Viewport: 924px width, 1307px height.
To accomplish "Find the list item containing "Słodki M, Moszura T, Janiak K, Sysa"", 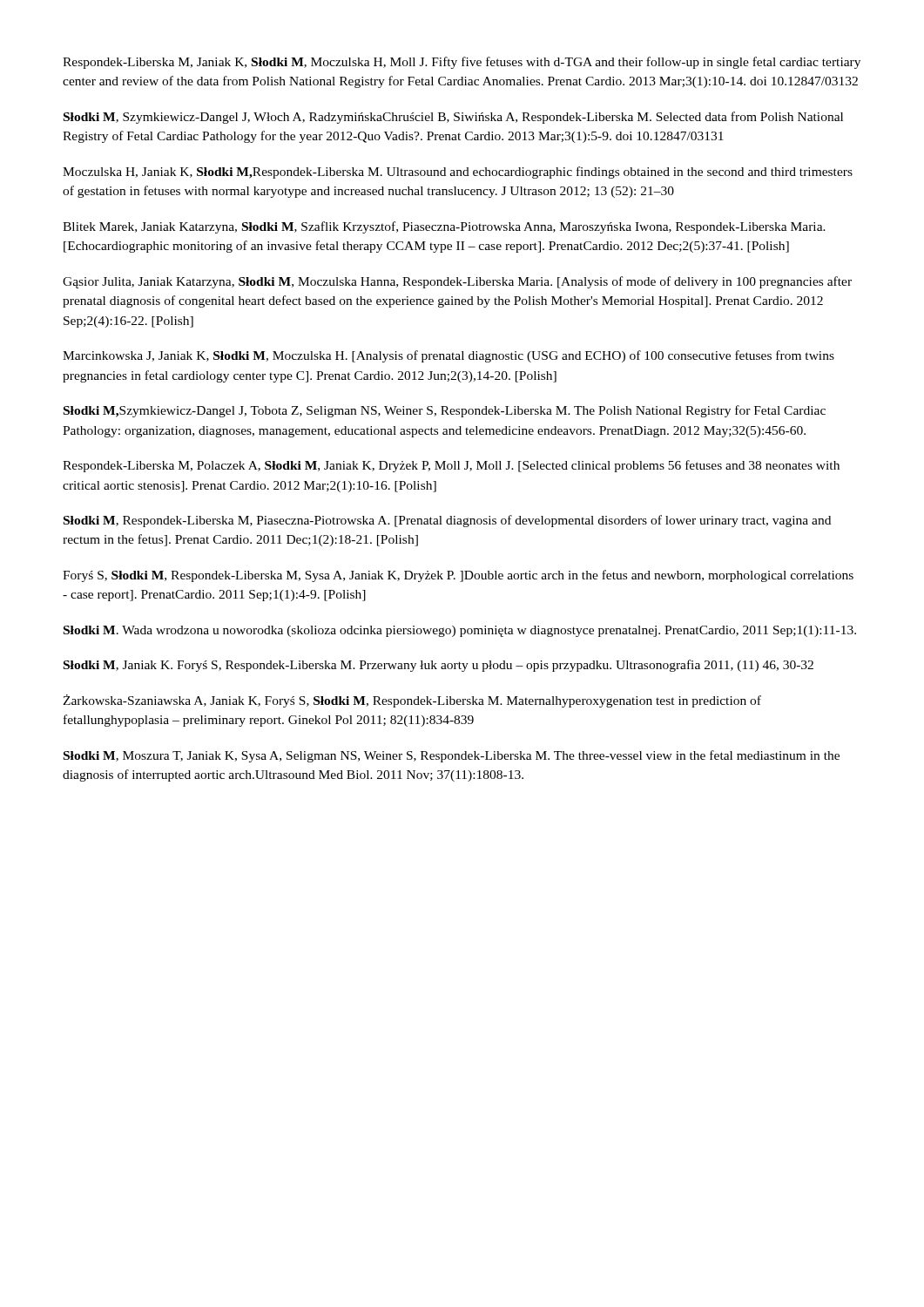I will click(451, 765).
